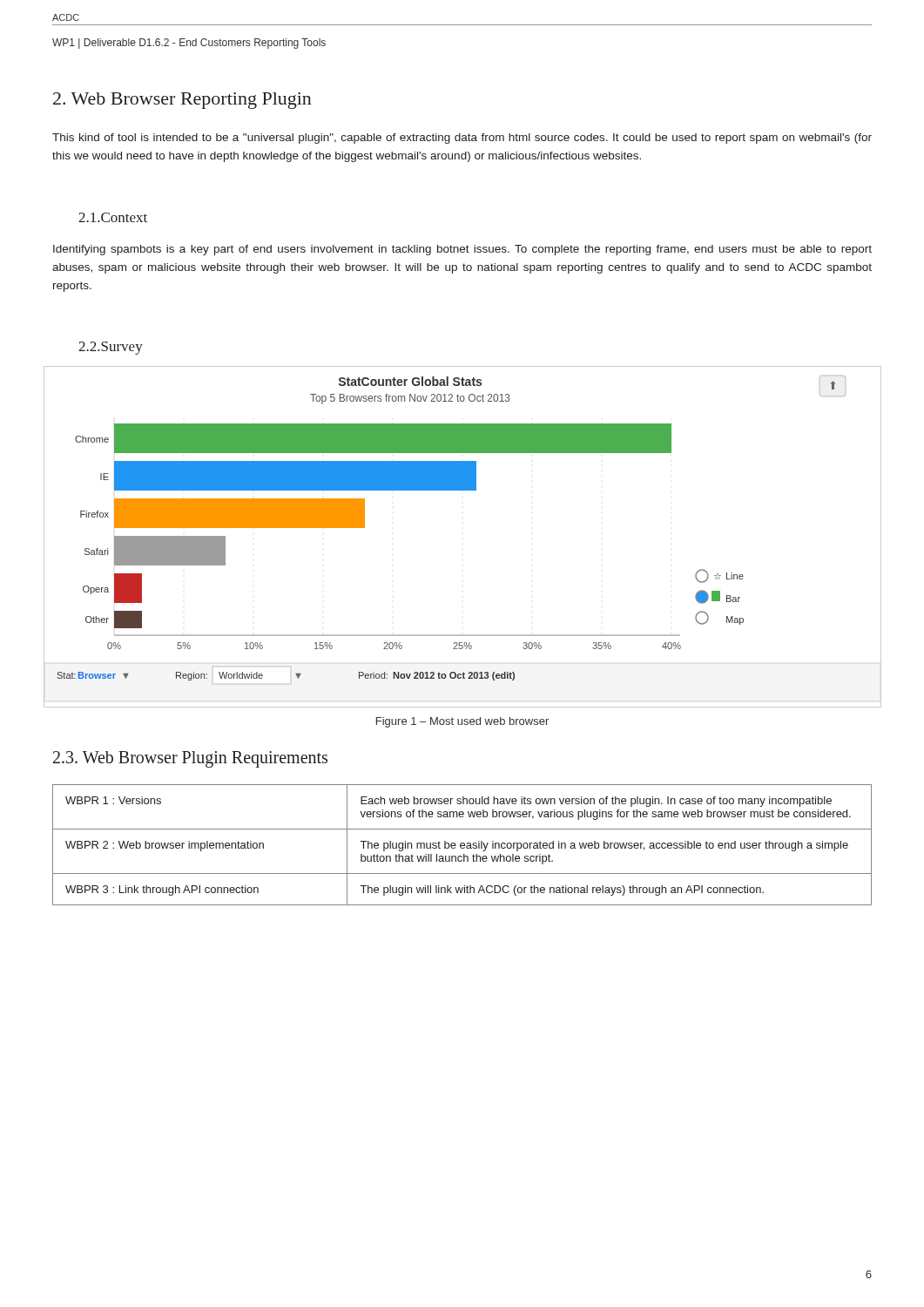This screenshot has height=1307, width=924.
Task: Navigate to the text starting "This kind of tool is intended to"
Action: coord(462,146)
